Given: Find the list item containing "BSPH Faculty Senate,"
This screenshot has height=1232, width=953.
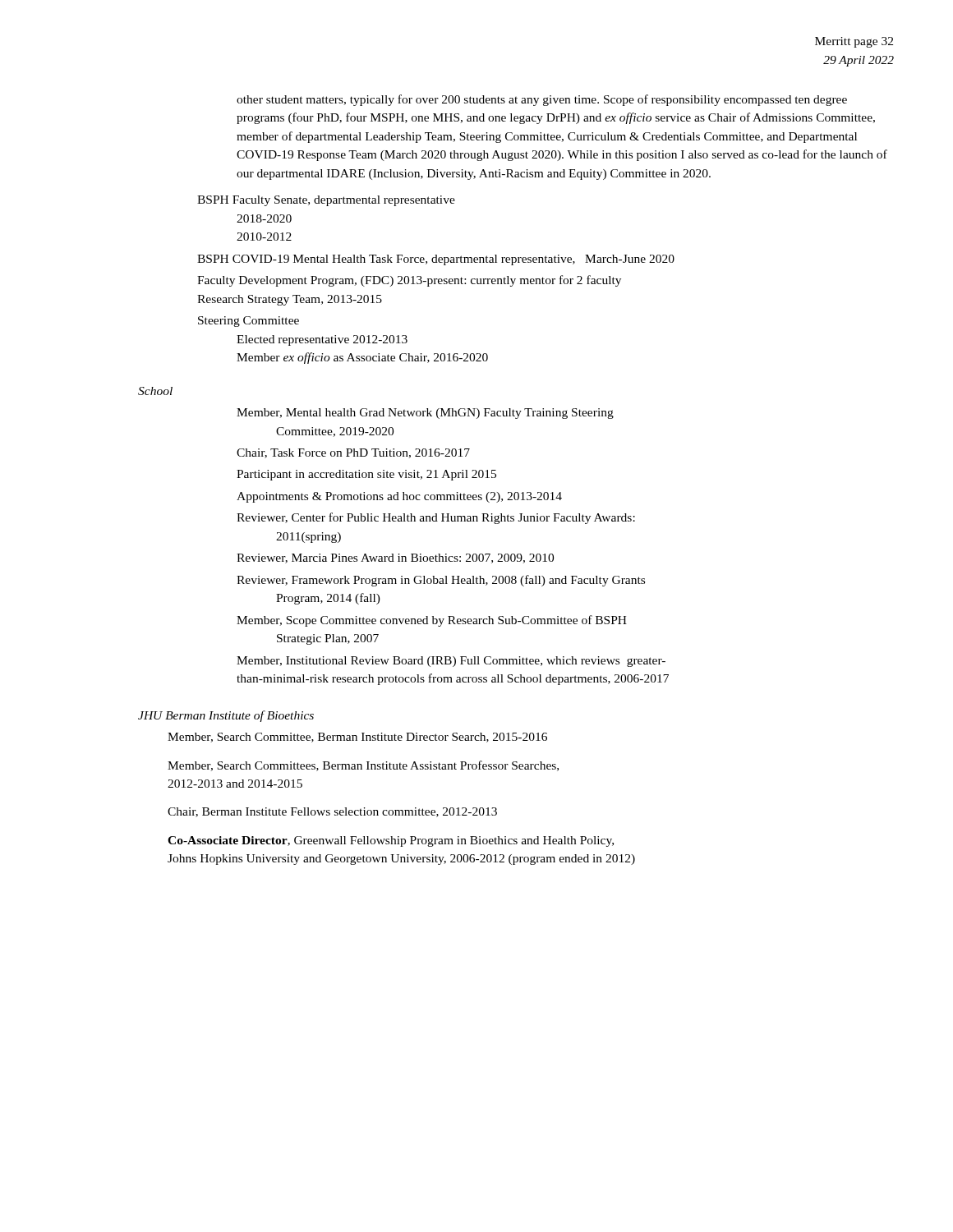Looking at the screenshot, I should click(x=326, y=201).
